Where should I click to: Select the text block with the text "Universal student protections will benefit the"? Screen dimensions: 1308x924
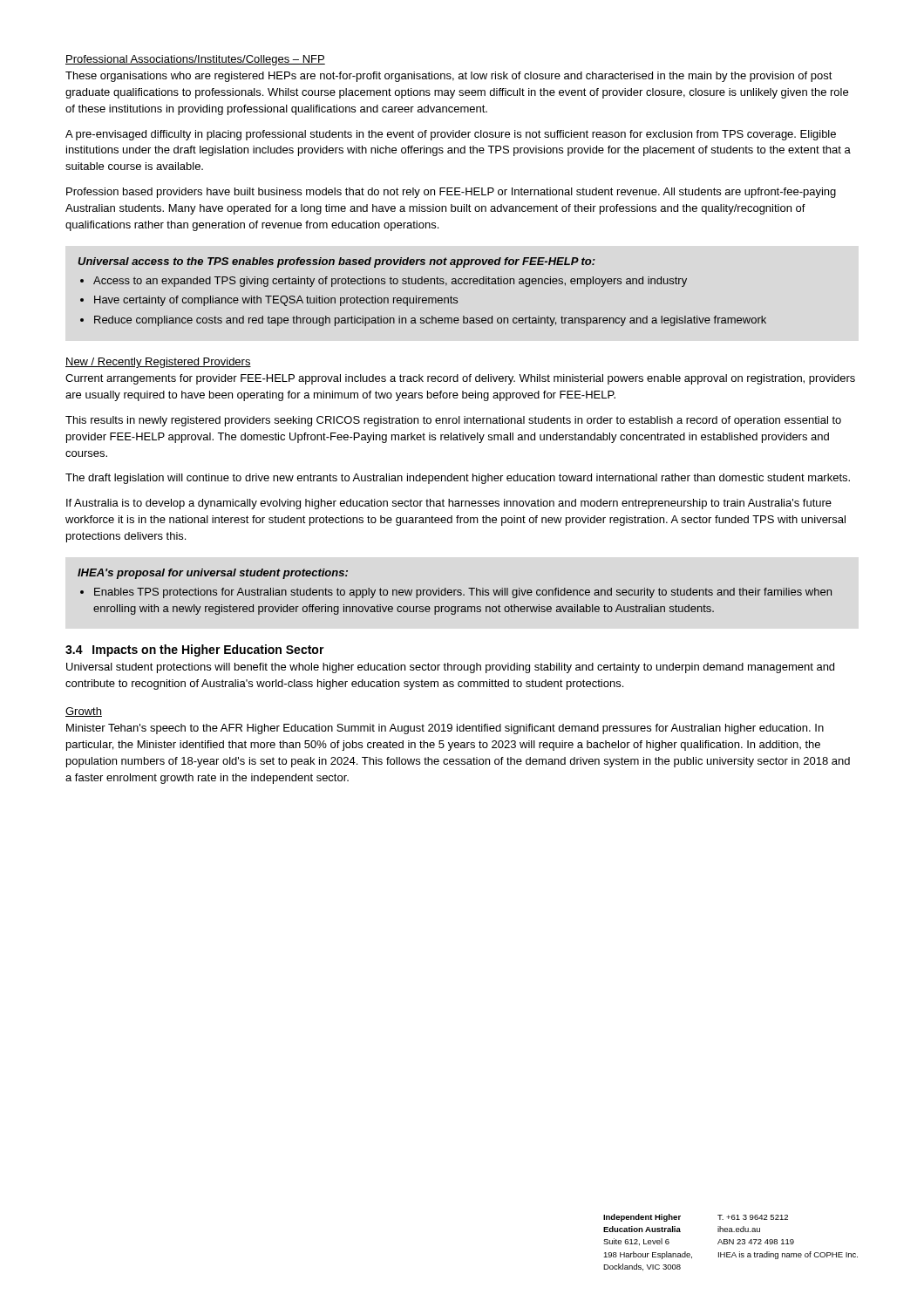pos(462,676)
